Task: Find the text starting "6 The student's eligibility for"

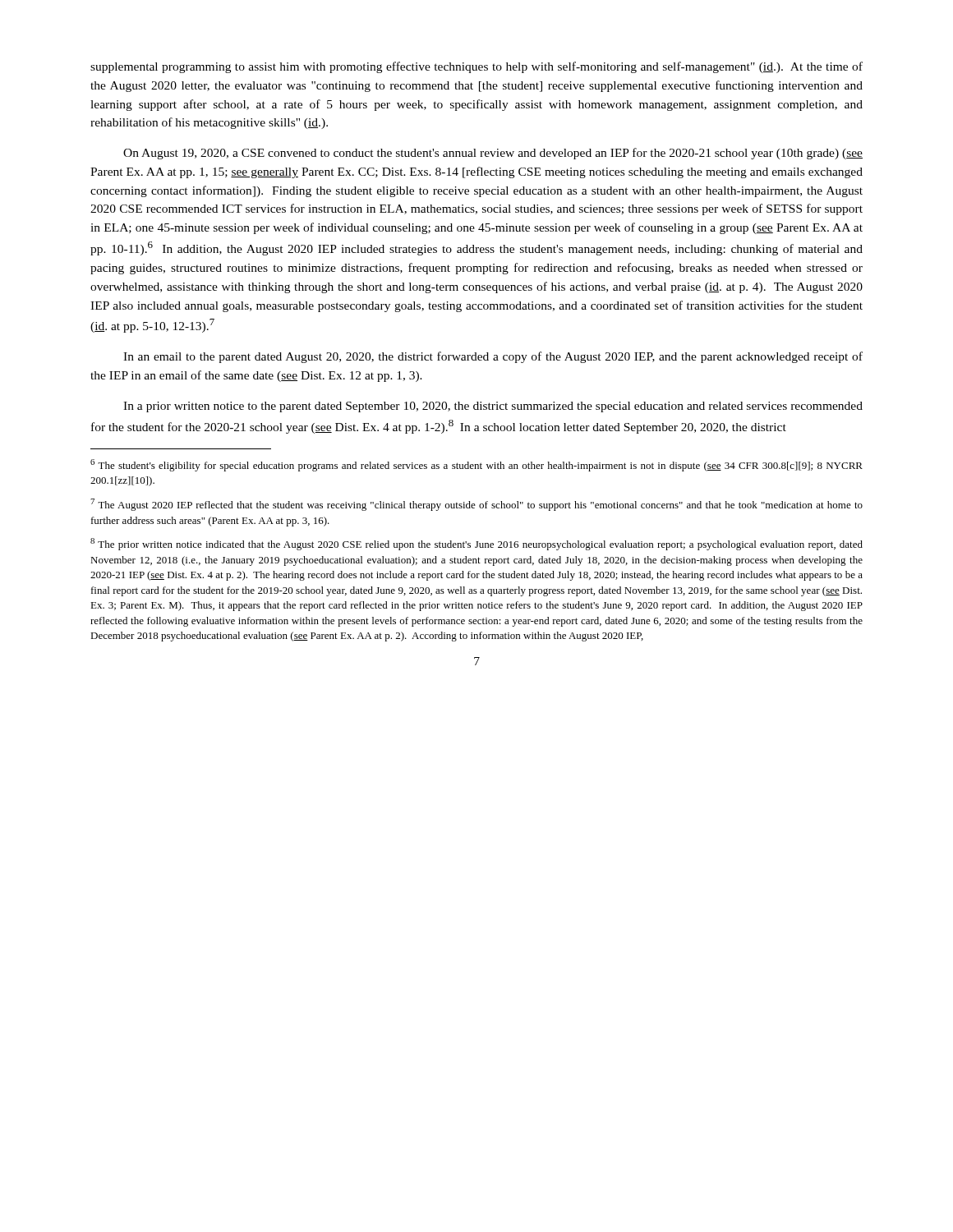Action: click(476, 471)
